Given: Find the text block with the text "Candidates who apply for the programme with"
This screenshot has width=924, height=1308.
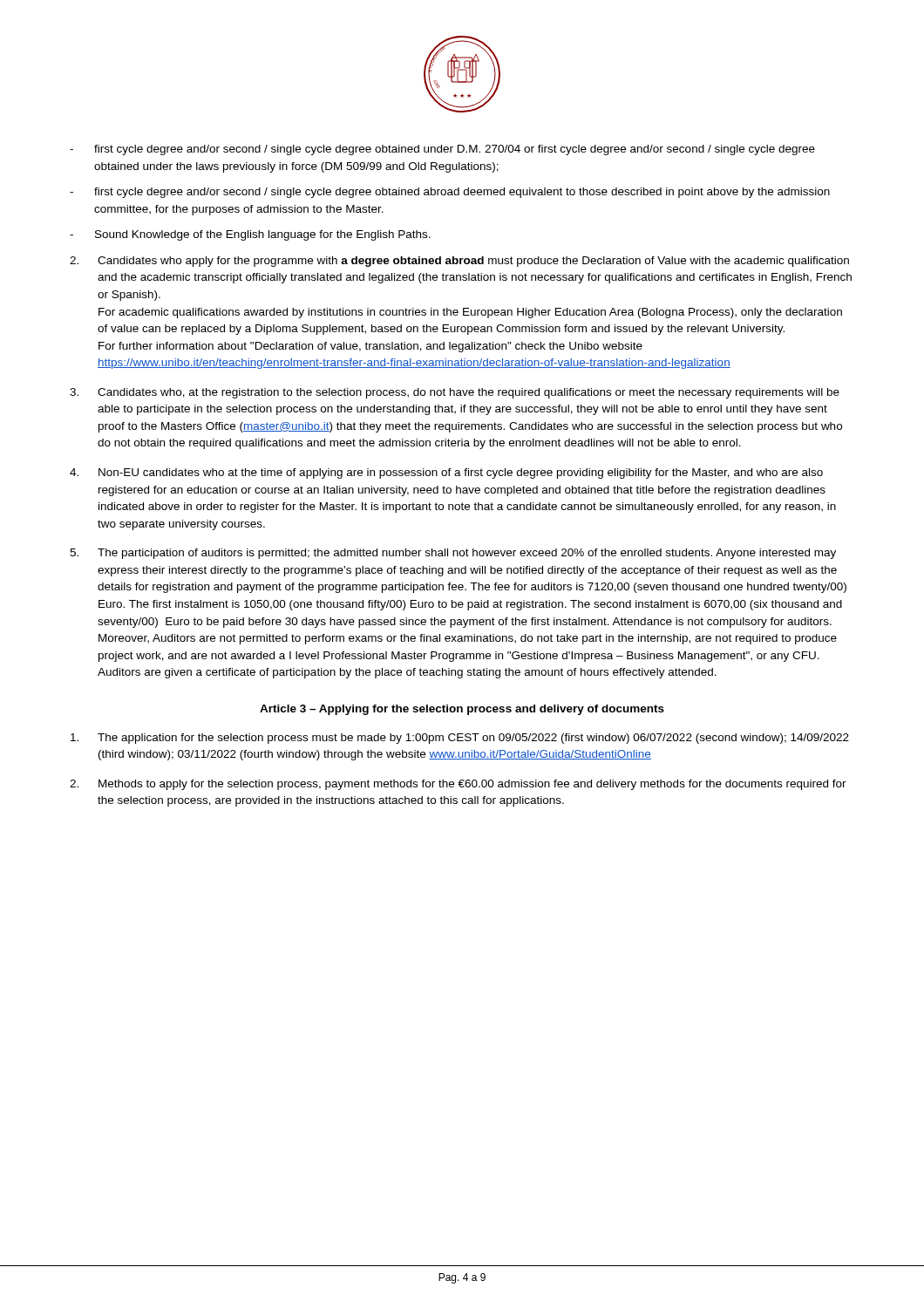Looking at the screenshot, I should [462, 312].
